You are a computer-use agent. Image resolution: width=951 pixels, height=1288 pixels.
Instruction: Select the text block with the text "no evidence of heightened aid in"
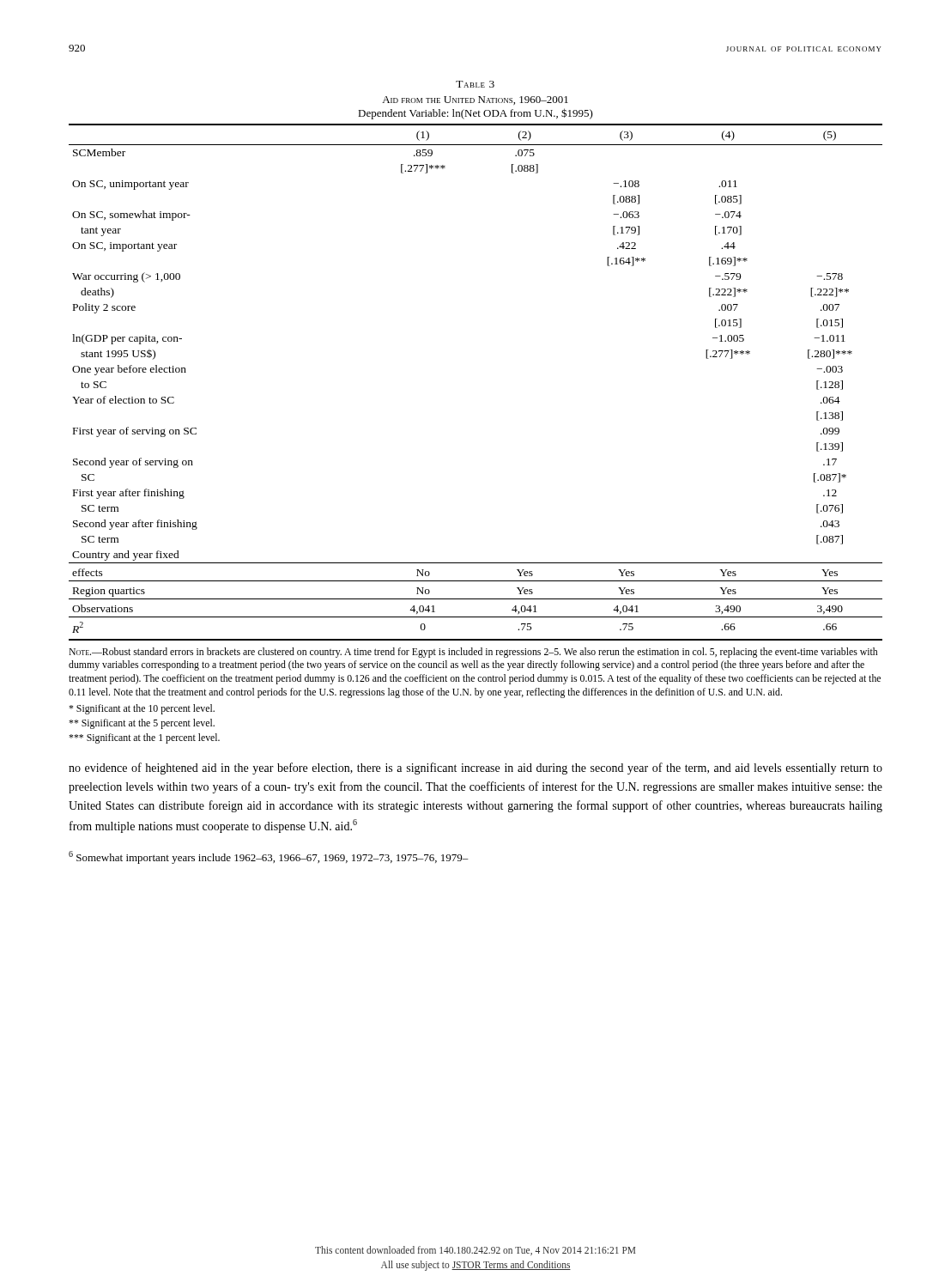[x=476, y=798]
